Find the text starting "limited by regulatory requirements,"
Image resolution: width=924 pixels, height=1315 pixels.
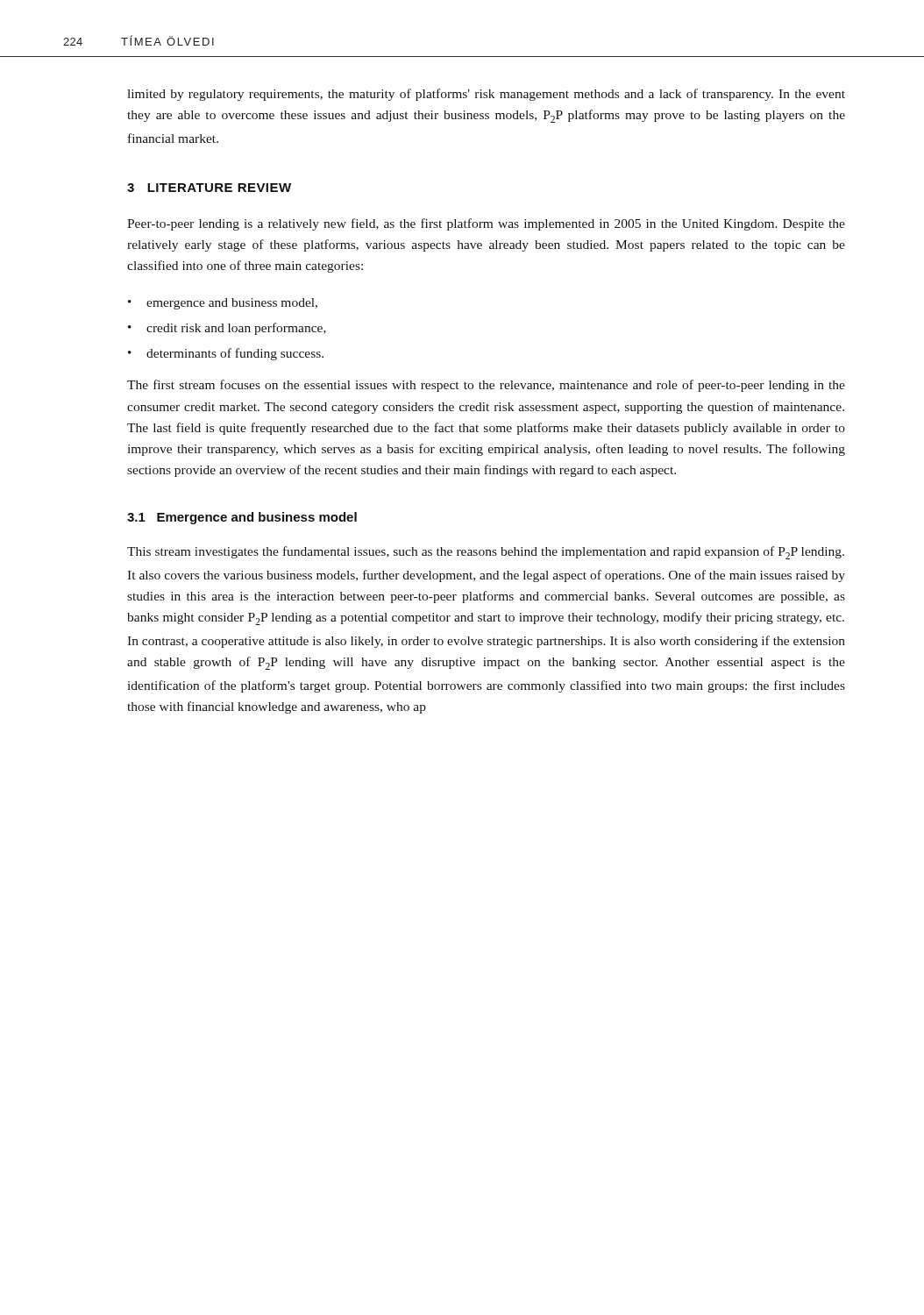[x=486, y=116]
